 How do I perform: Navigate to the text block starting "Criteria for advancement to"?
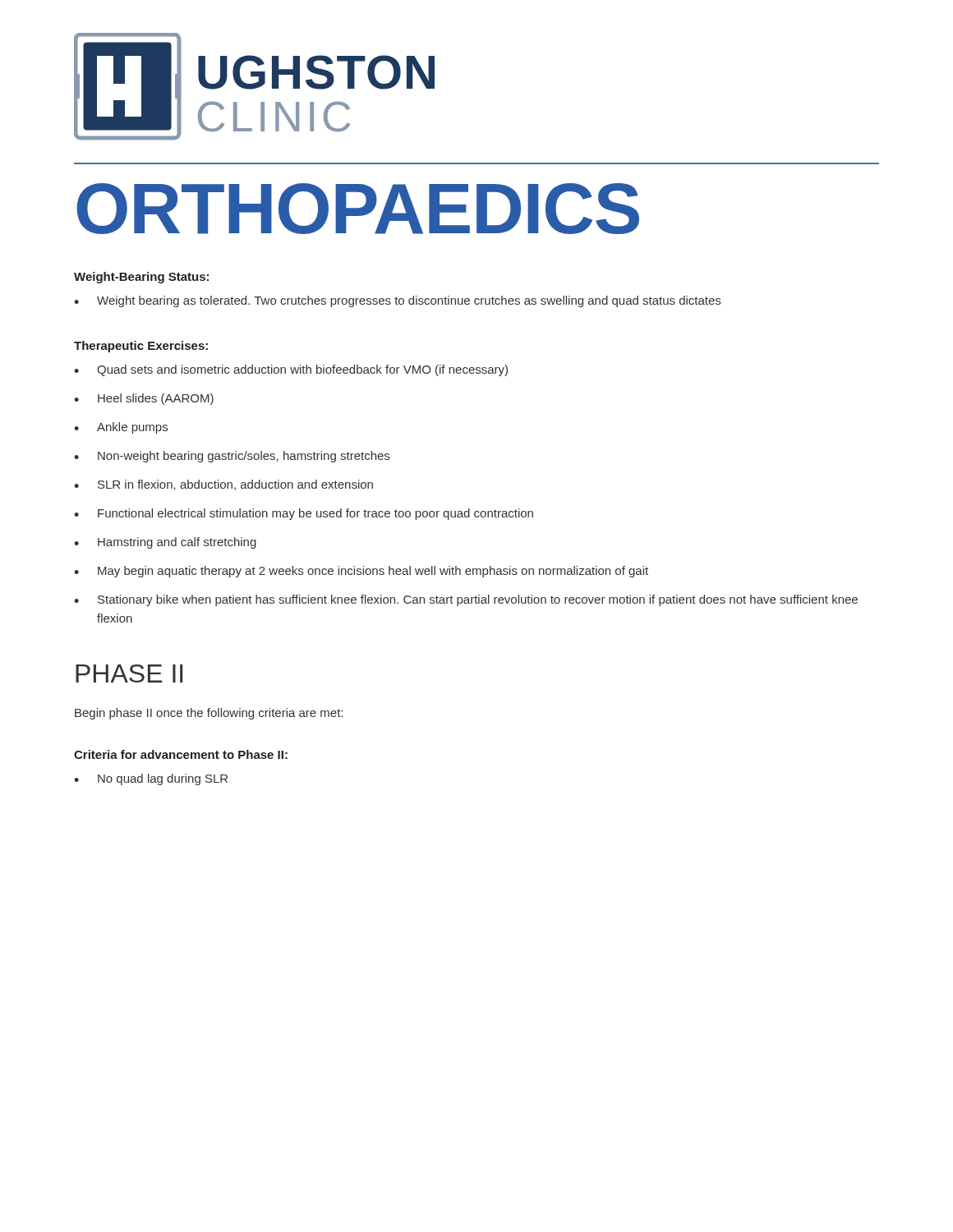181,754
